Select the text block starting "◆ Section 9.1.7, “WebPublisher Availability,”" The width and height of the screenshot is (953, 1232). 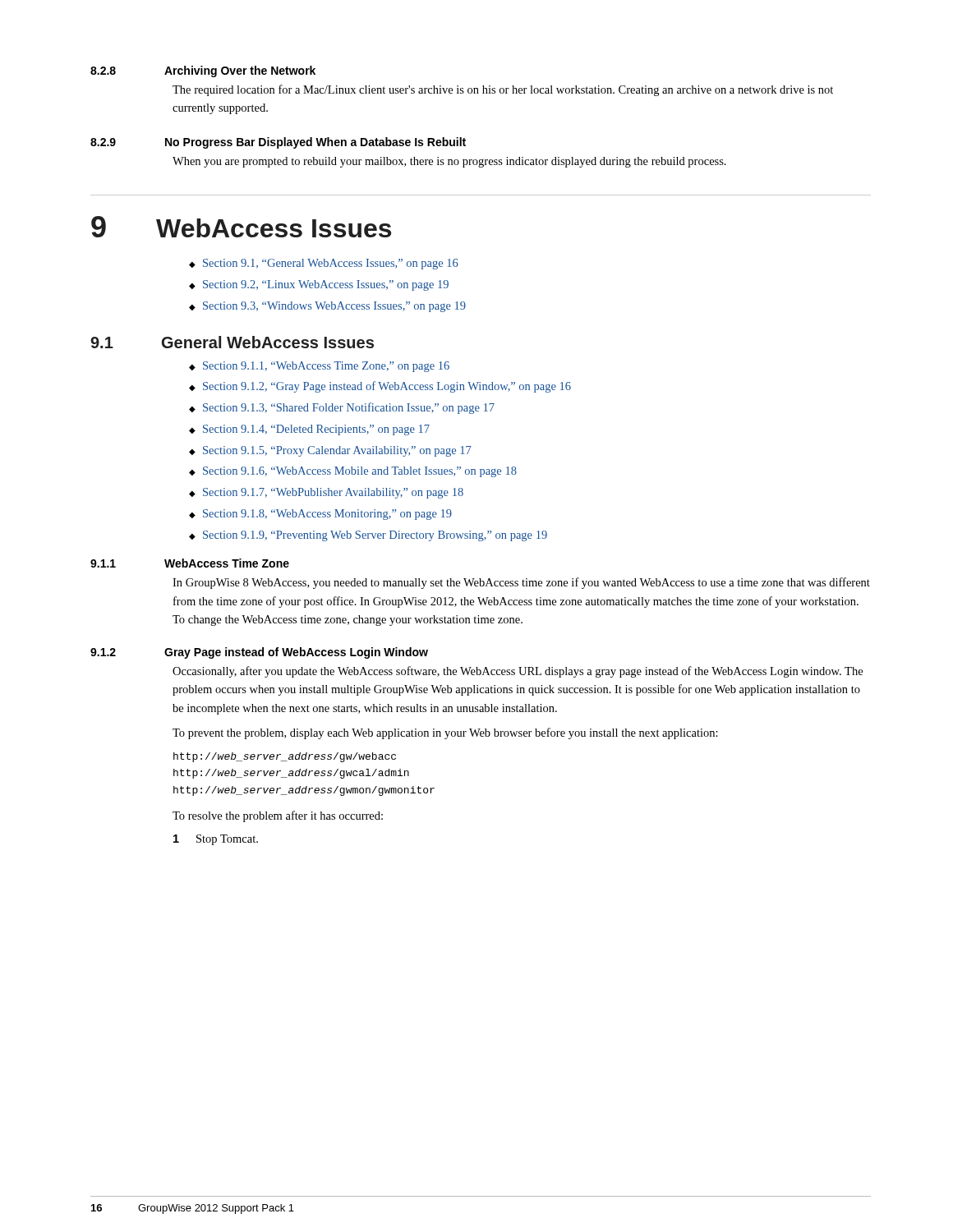326,493
